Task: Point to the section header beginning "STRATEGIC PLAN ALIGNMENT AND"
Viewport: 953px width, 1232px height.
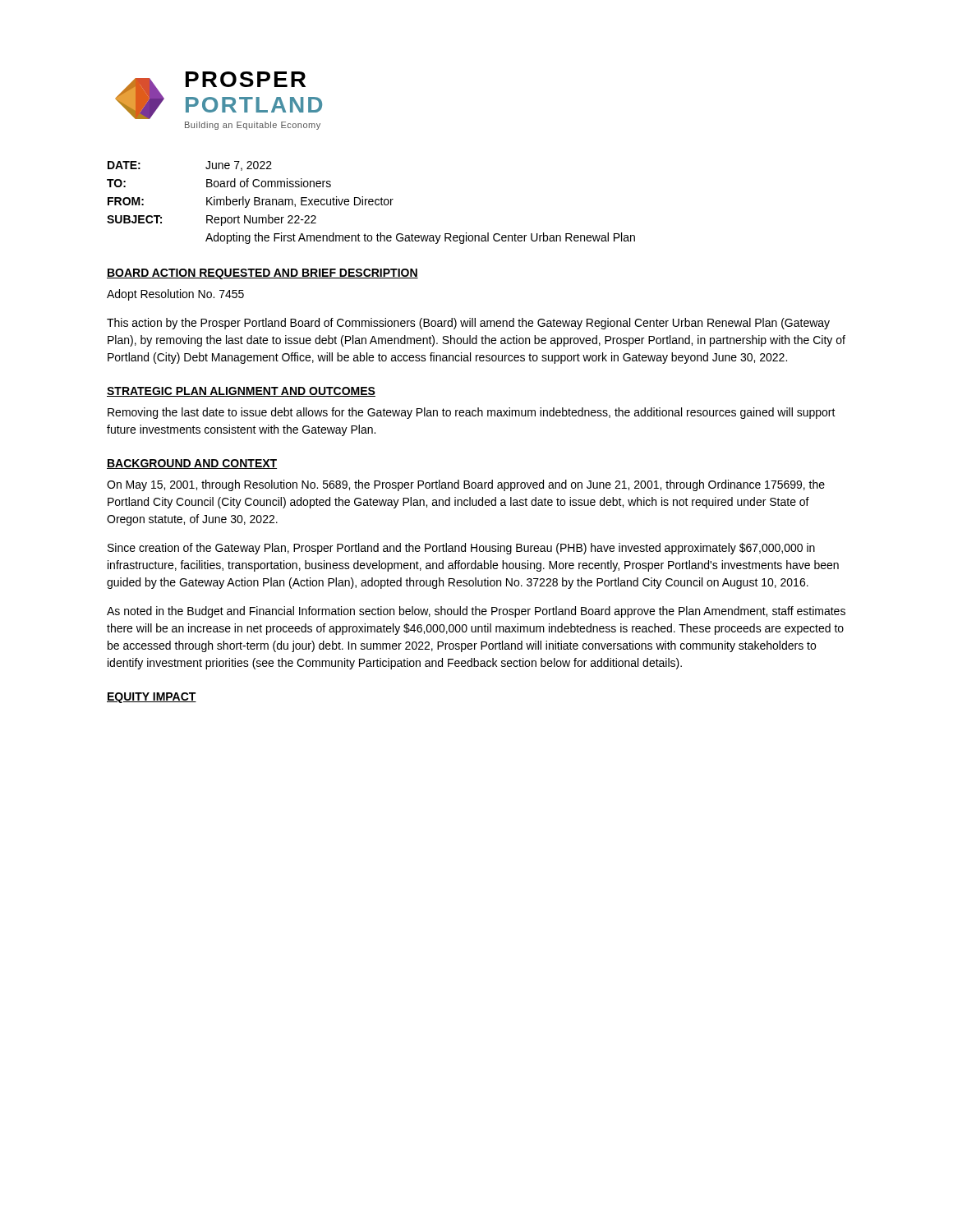Action: coord(241,391)
